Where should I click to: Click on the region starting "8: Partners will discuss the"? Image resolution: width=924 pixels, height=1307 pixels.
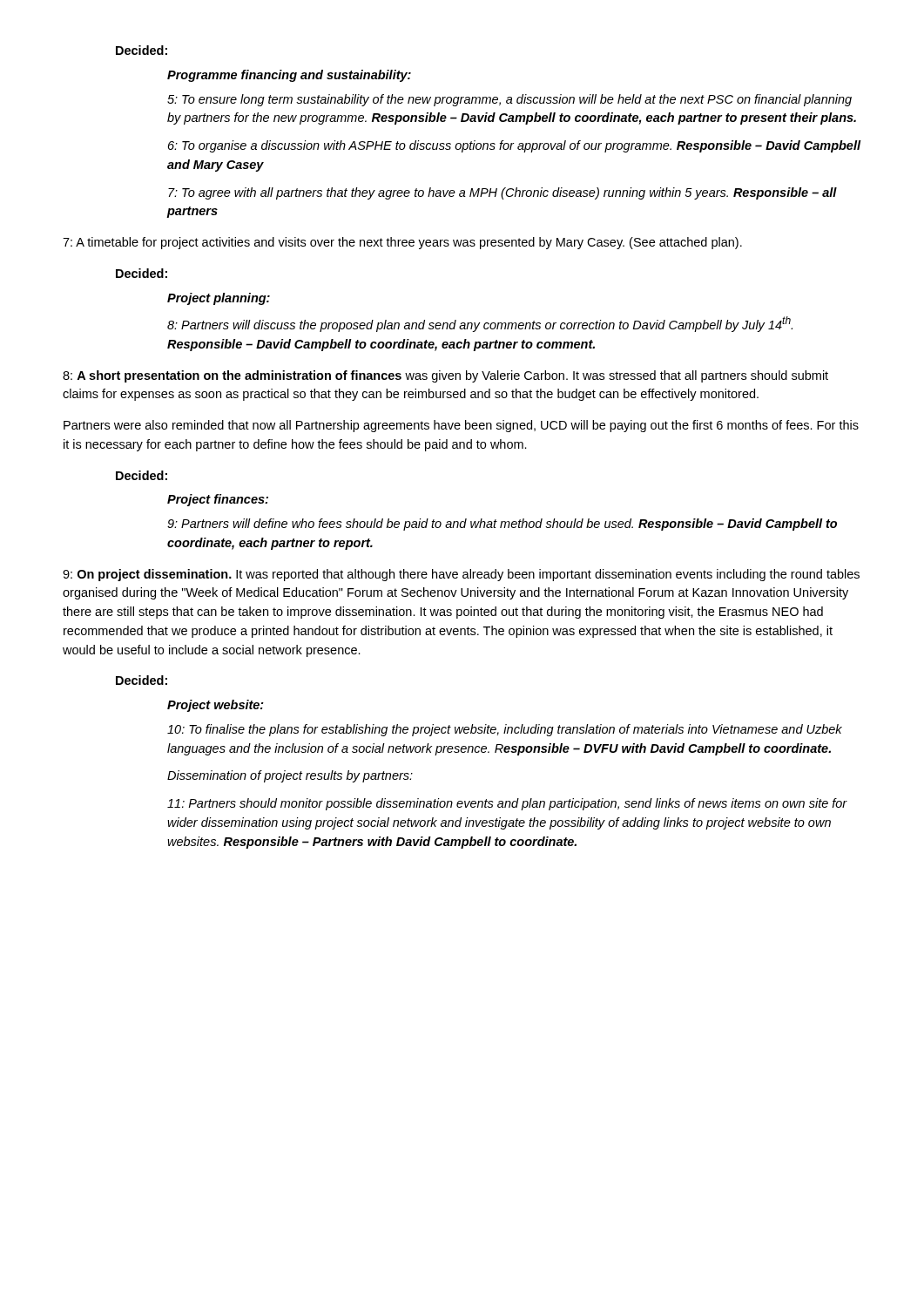coord(514,334)
